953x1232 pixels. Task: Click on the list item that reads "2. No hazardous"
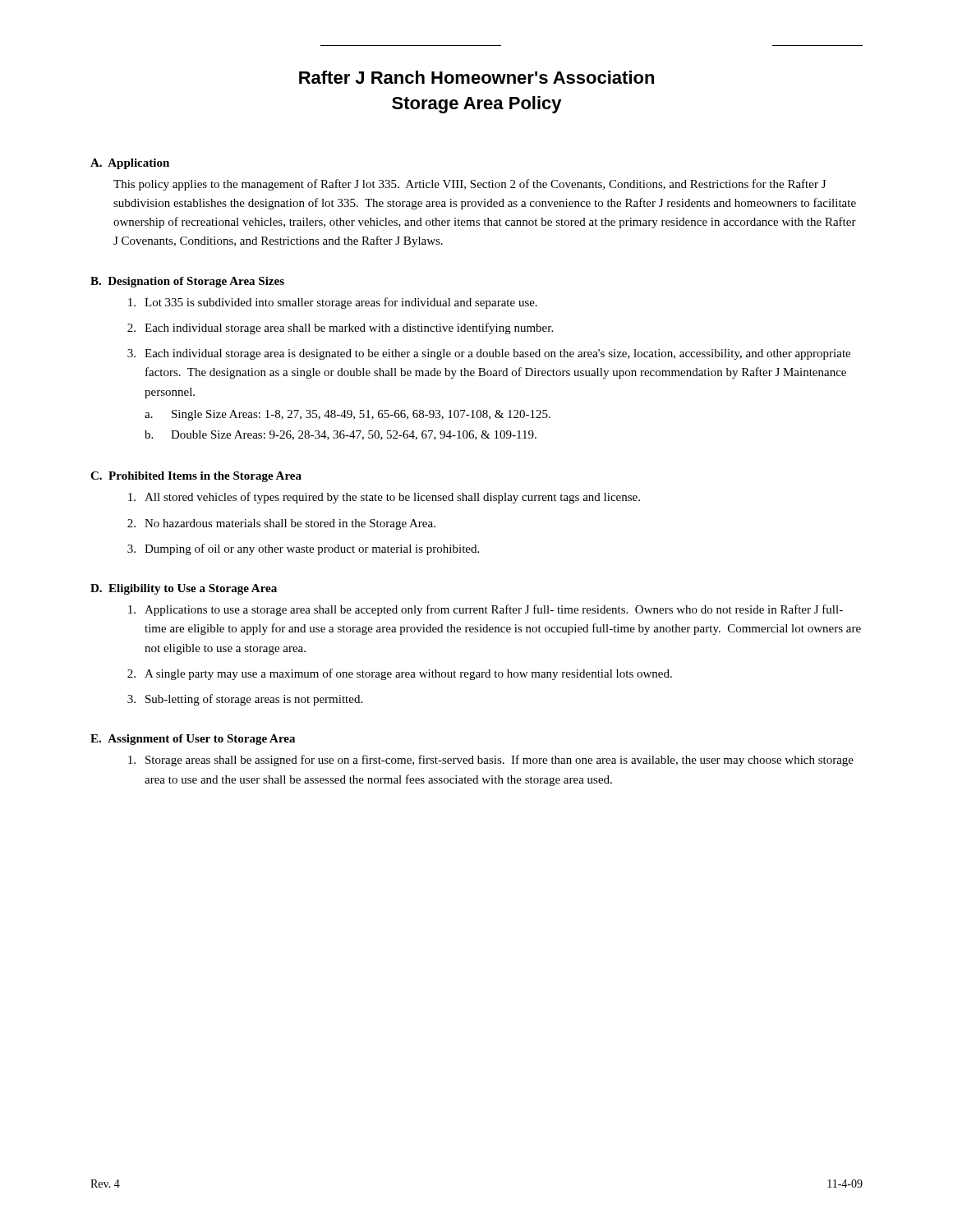coord(281,524)
